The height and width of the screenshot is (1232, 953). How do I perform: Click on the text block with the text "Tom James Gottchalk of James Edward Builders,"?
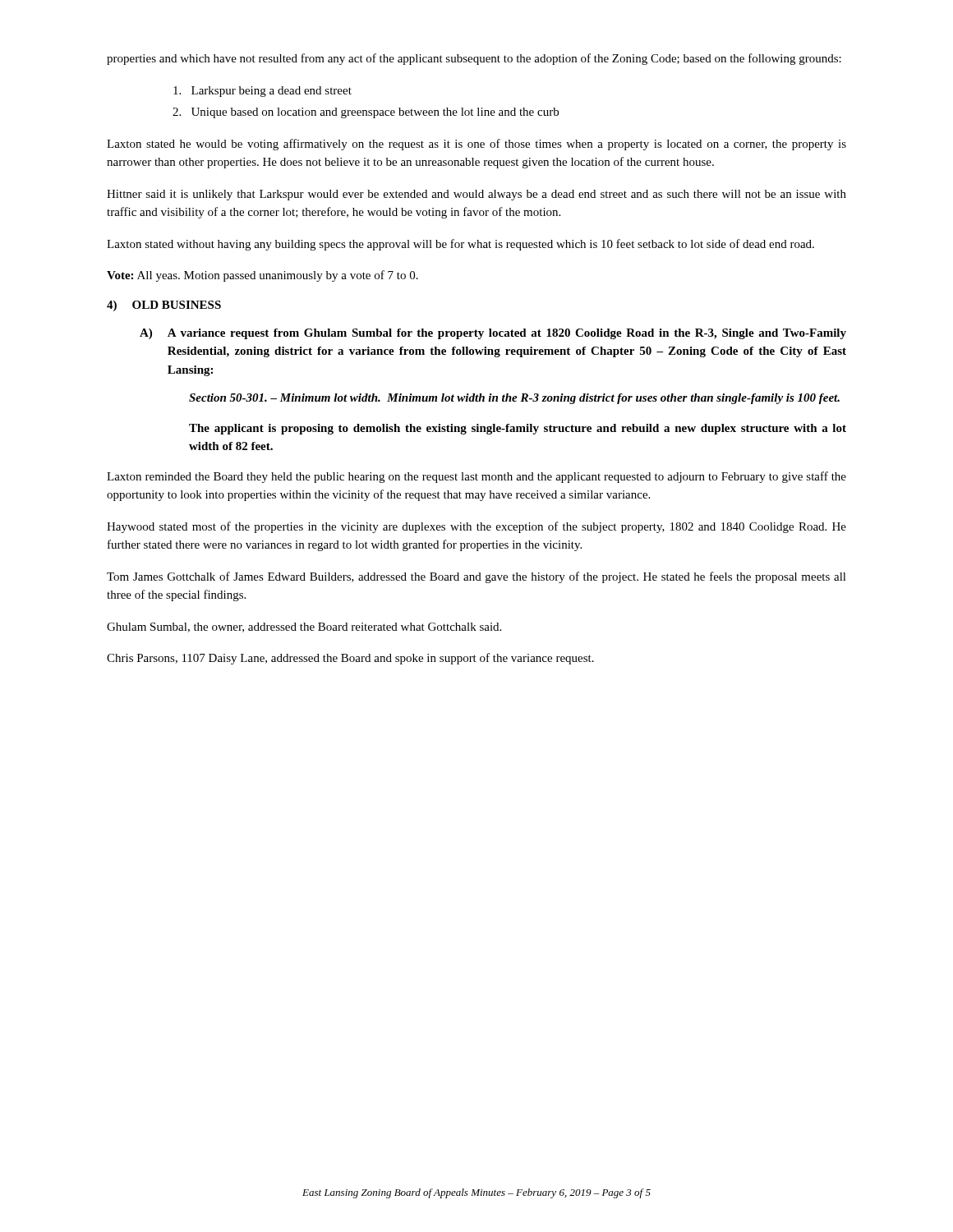[476, 585]
